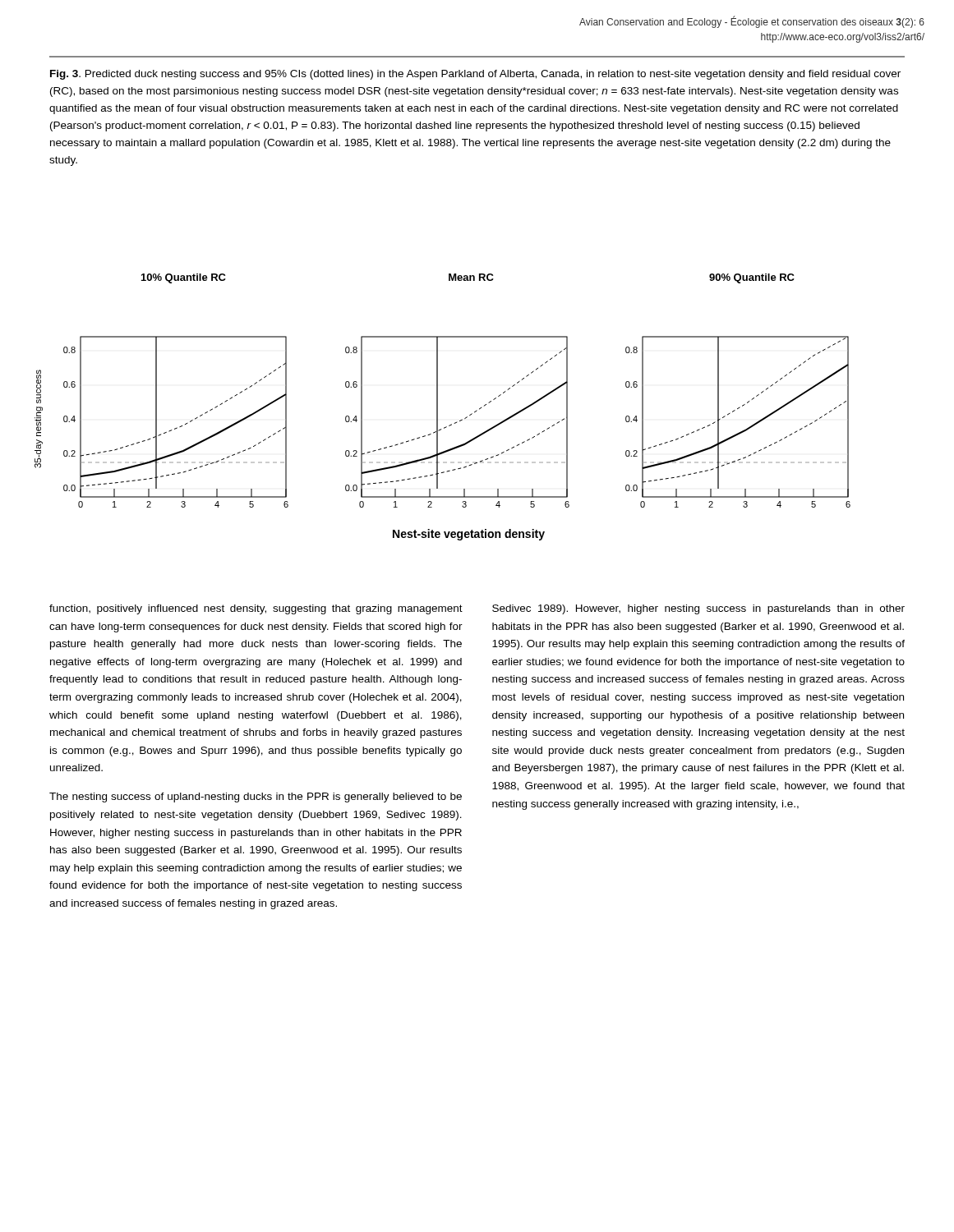Image resolution: width=954 pixels, height=1232 pixels.
Task: Click on the text block with the text "function, positively influenced nest density,"
Action: pos(256,756)
